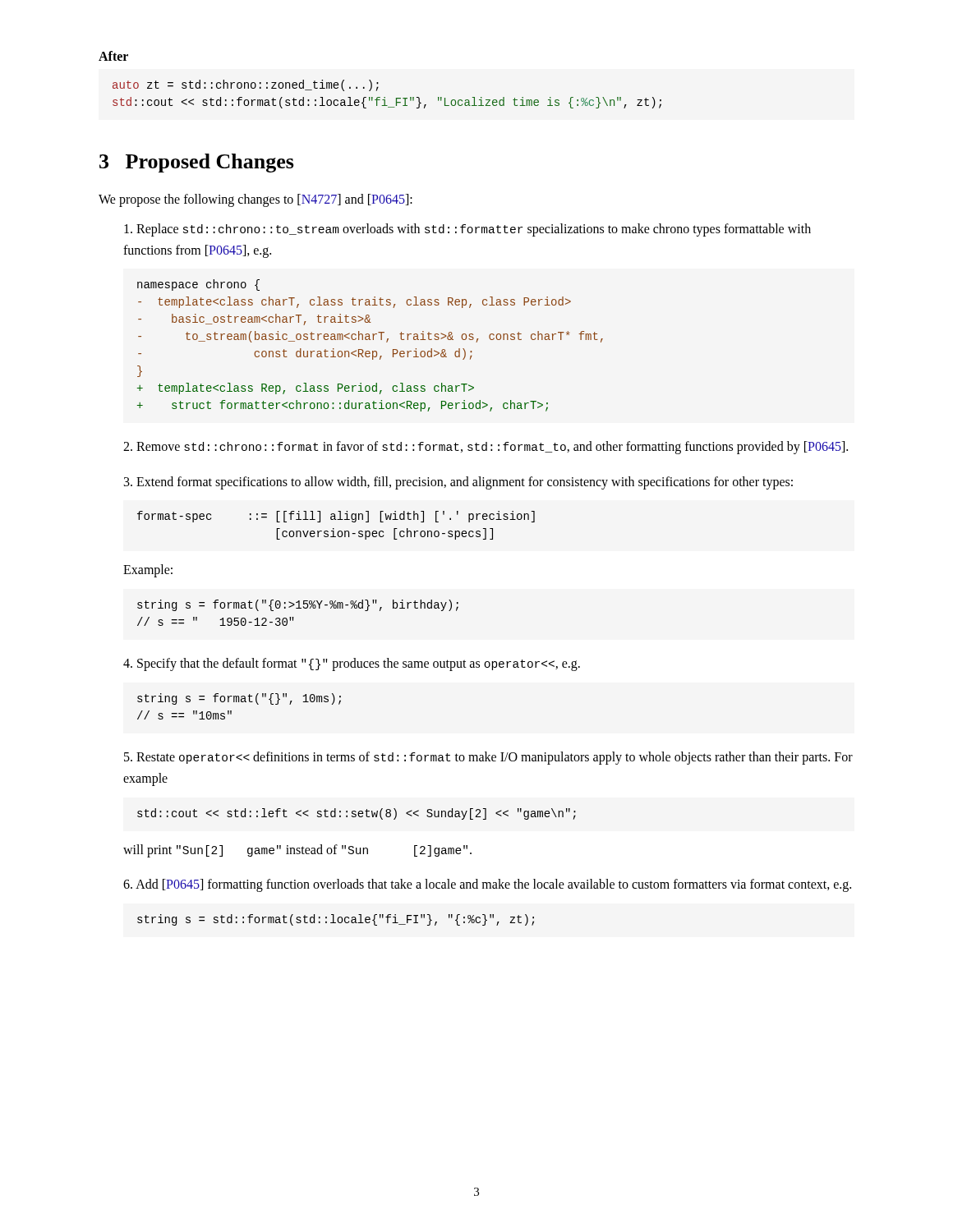Image resolution: width=953 pixels, height=1232 pixels.
Task: Locate the text block starting "Add [P0645] formatting function overloads that"
Action: [x=489, y=907]
